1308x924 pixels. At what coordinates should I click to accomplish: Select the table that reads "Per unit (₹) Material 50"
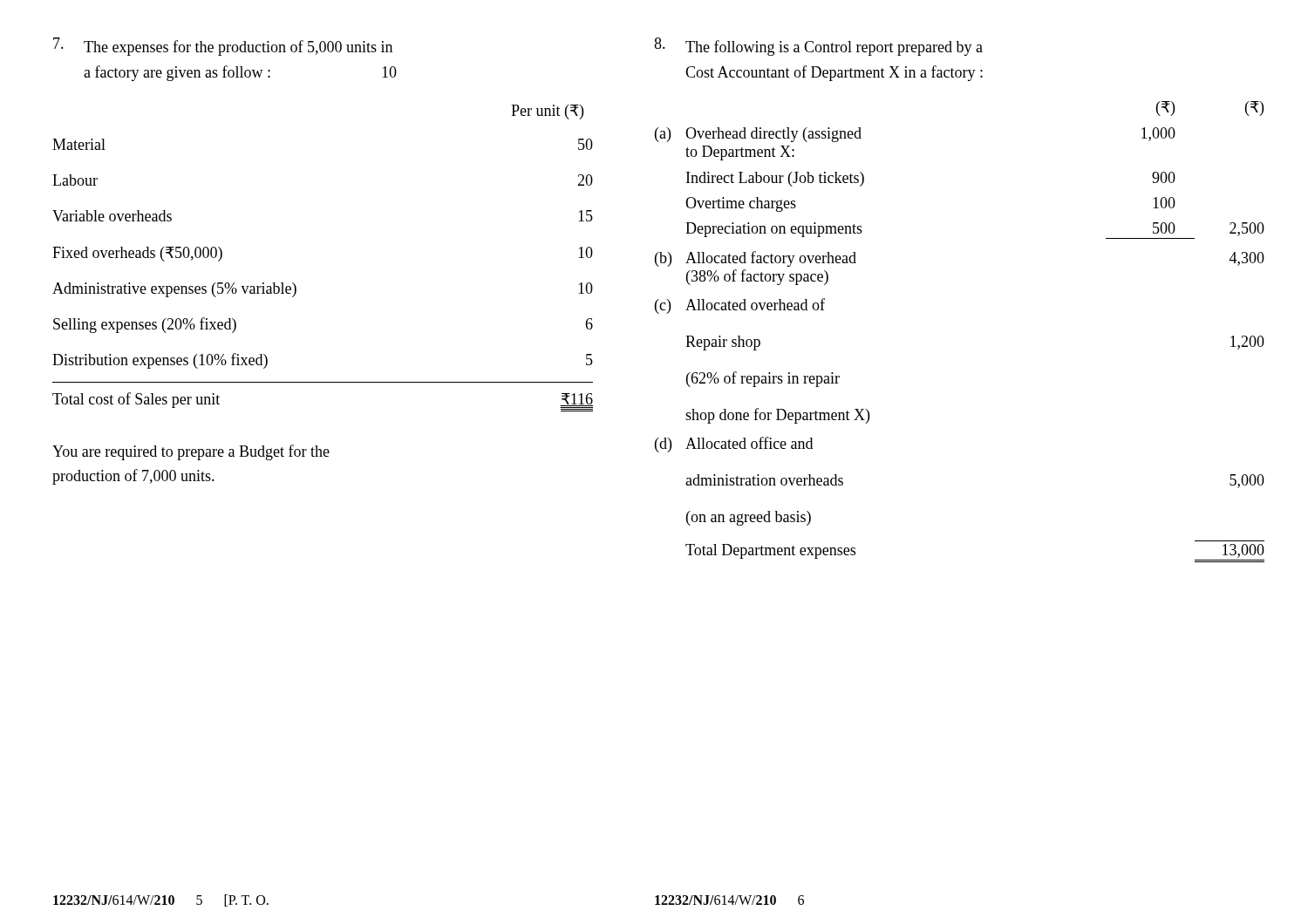[x=323, y=260]
